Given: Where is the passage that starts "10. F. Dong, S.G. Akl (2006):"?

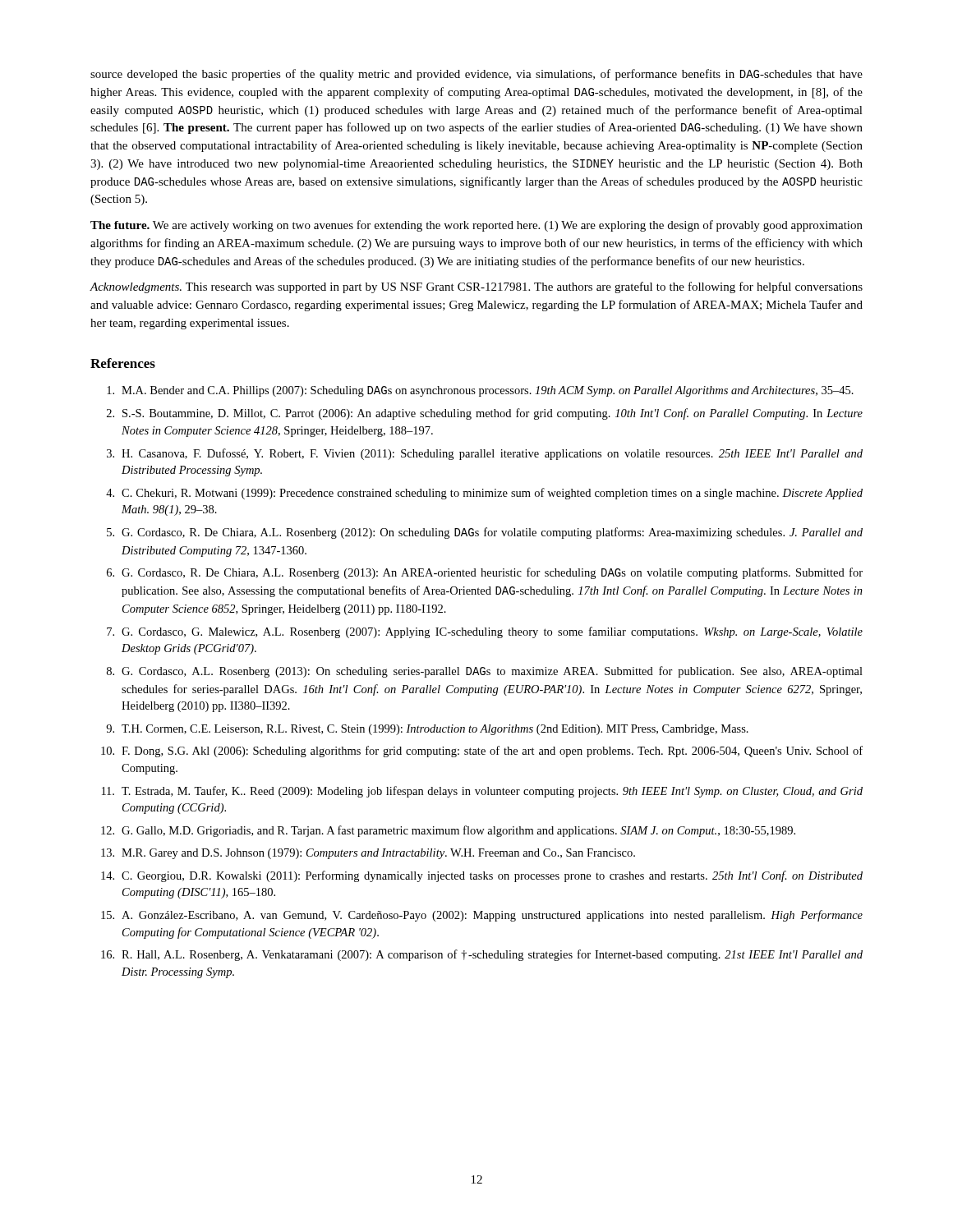Looking at the screenshot, I should (476, 760).
